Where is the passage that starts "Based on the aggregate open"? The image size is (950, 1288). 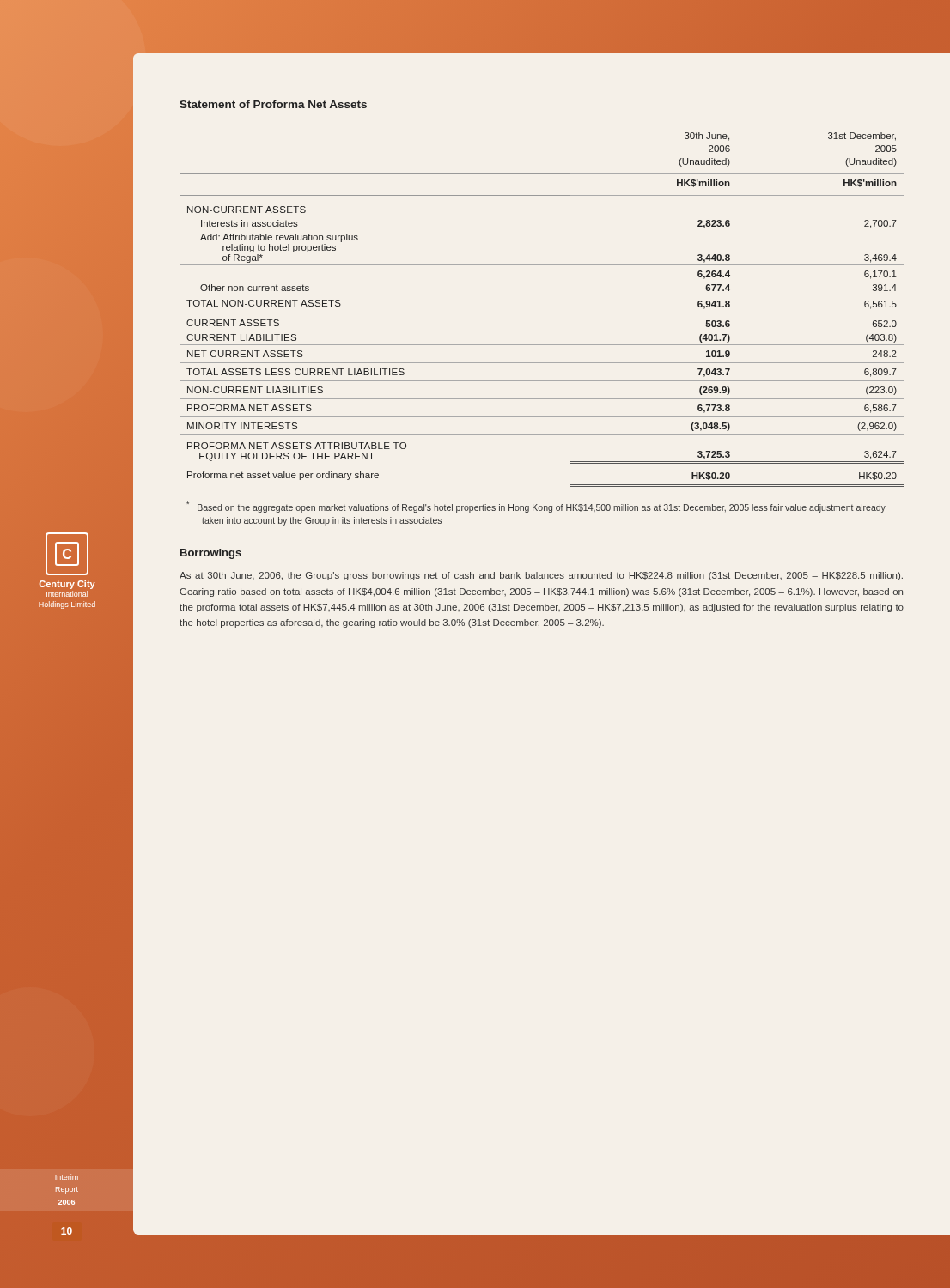pos(545,513)
